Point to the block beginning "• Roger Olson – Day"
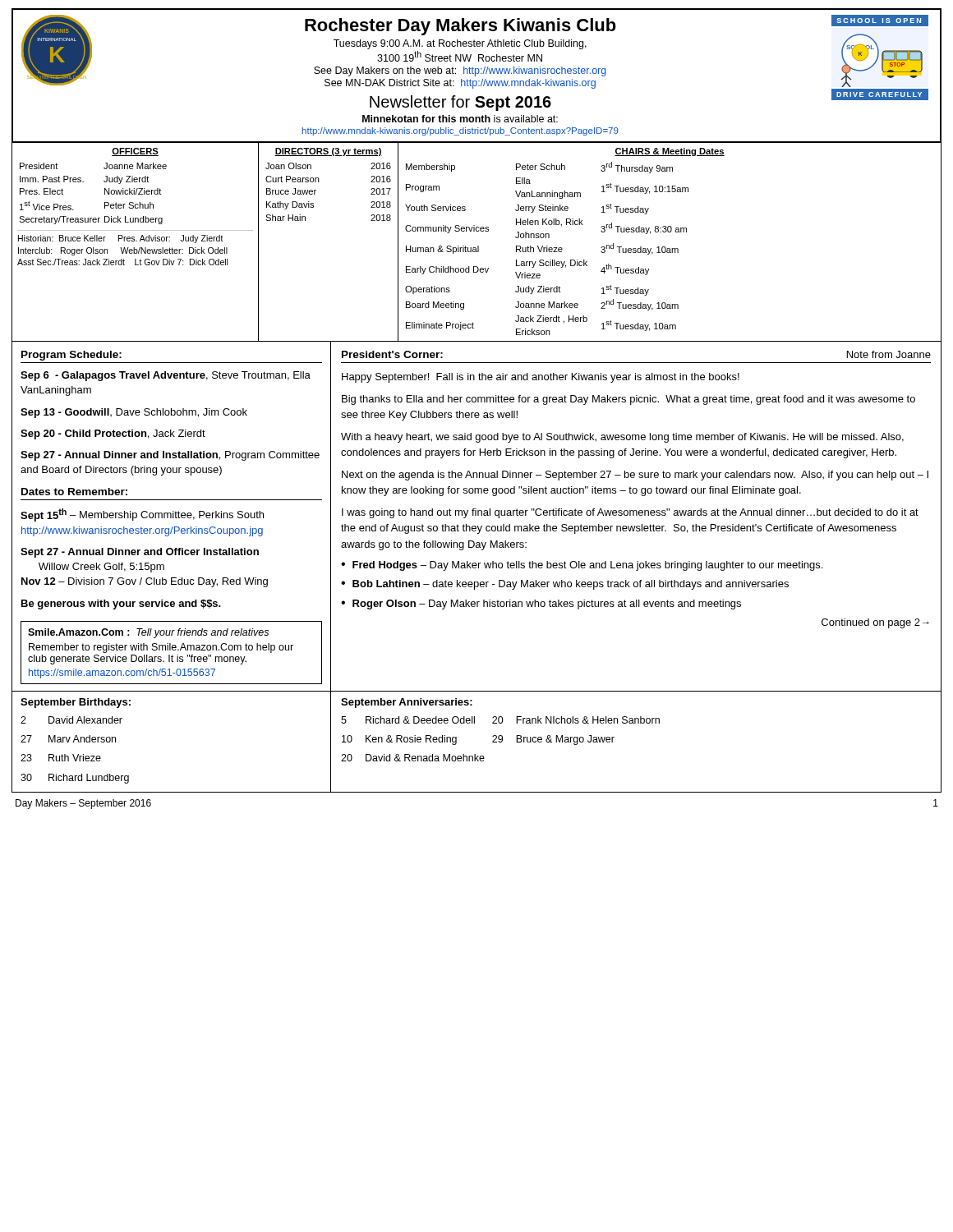This screenshot has height=1232, width=953. pyautogui.click(x=541, y=603)
